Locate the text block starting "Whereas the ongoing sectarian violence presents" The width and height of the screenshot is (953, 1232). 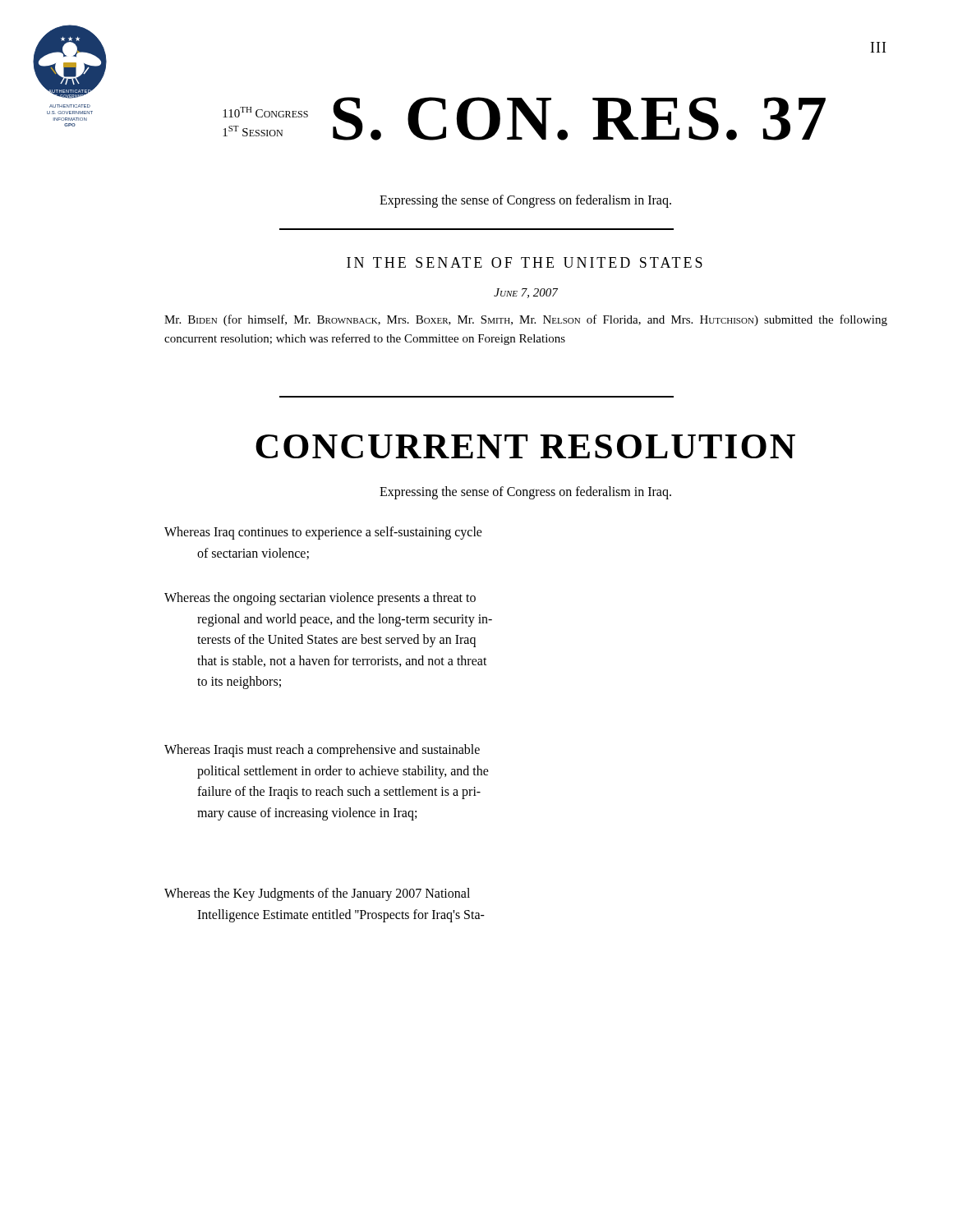click(320, 599)
